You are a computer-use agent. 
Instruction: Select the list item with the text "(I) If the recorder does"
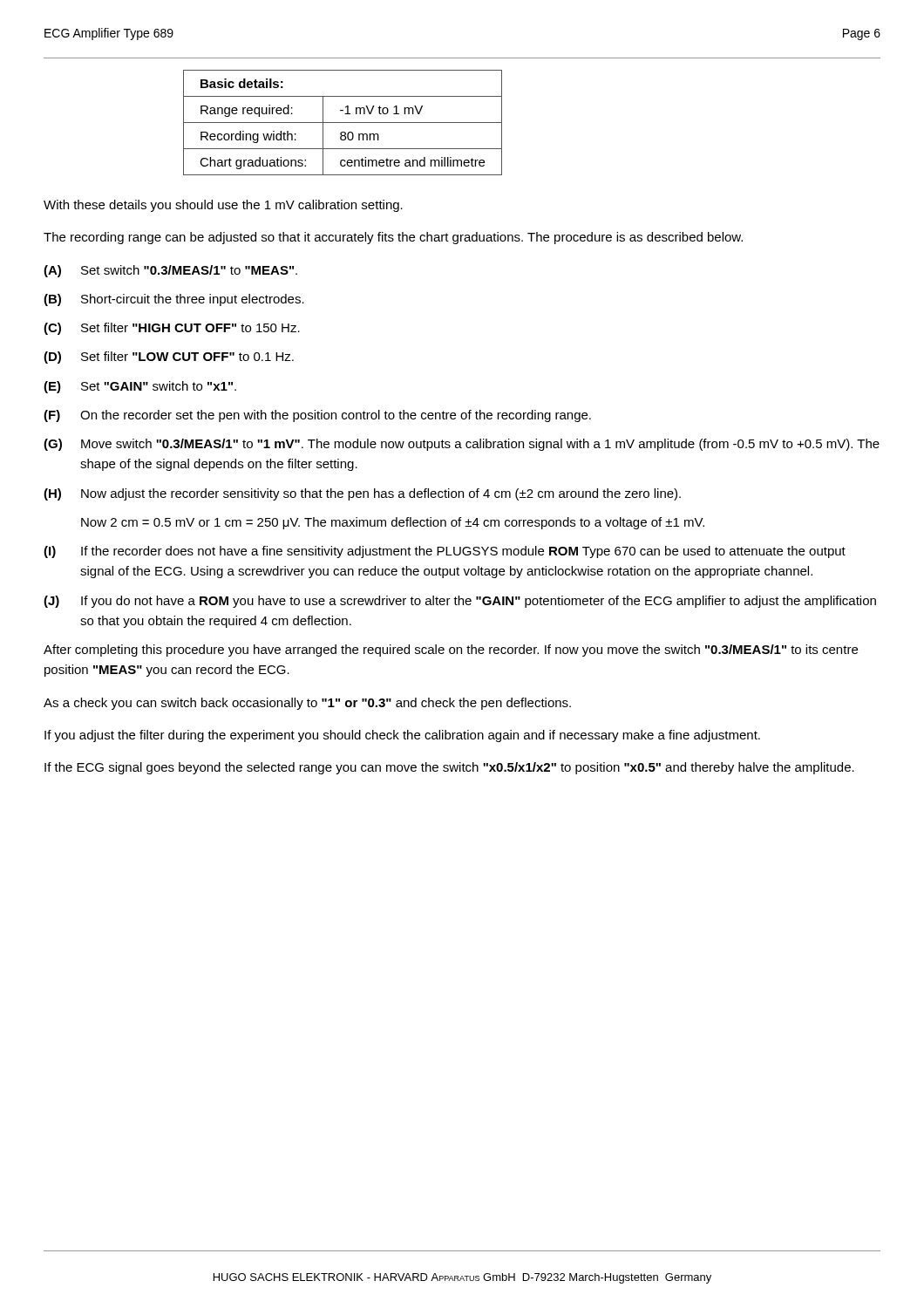click(462, 561)
